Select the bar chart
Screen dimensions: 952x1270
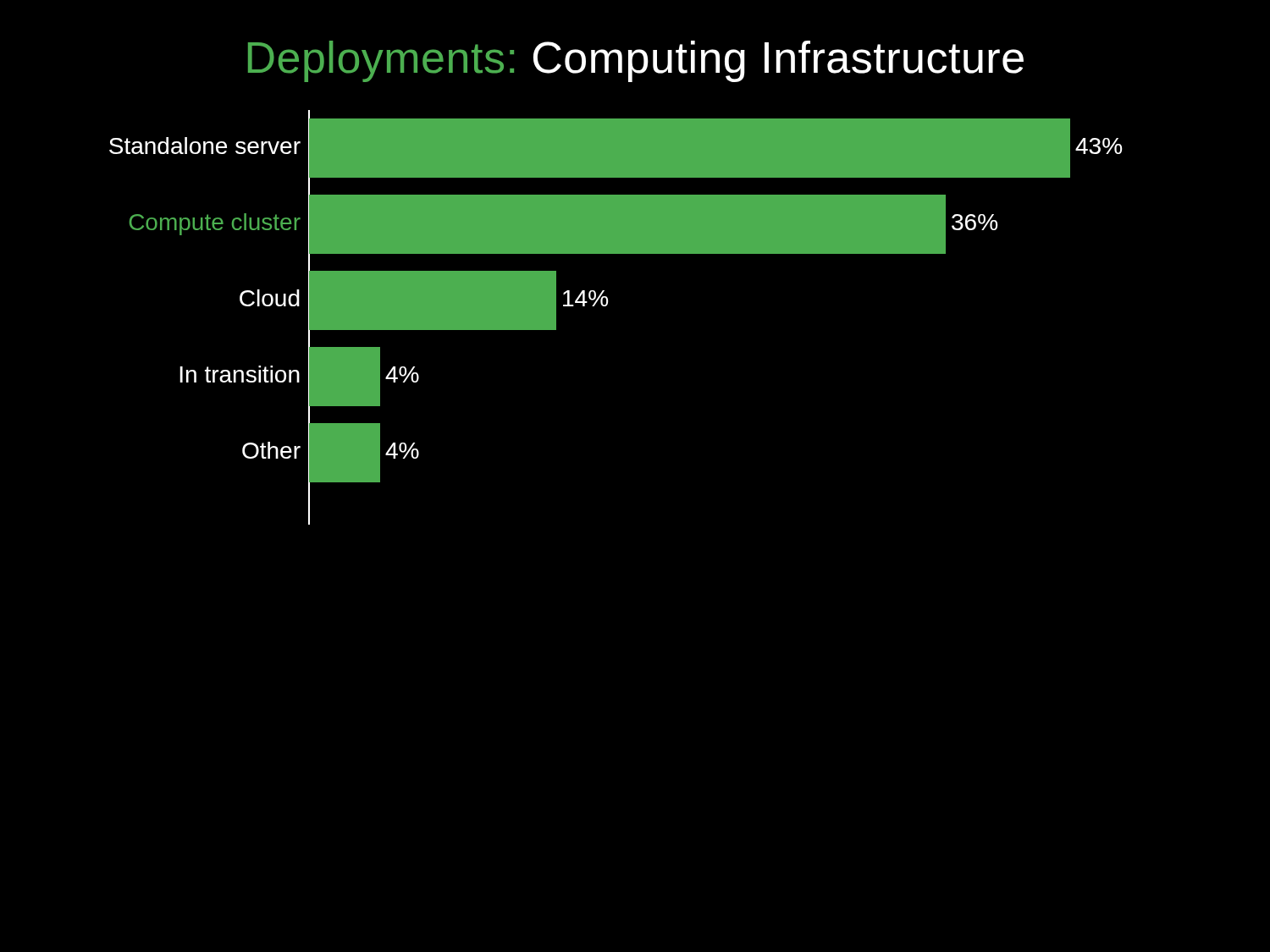(x=635, y=322)
